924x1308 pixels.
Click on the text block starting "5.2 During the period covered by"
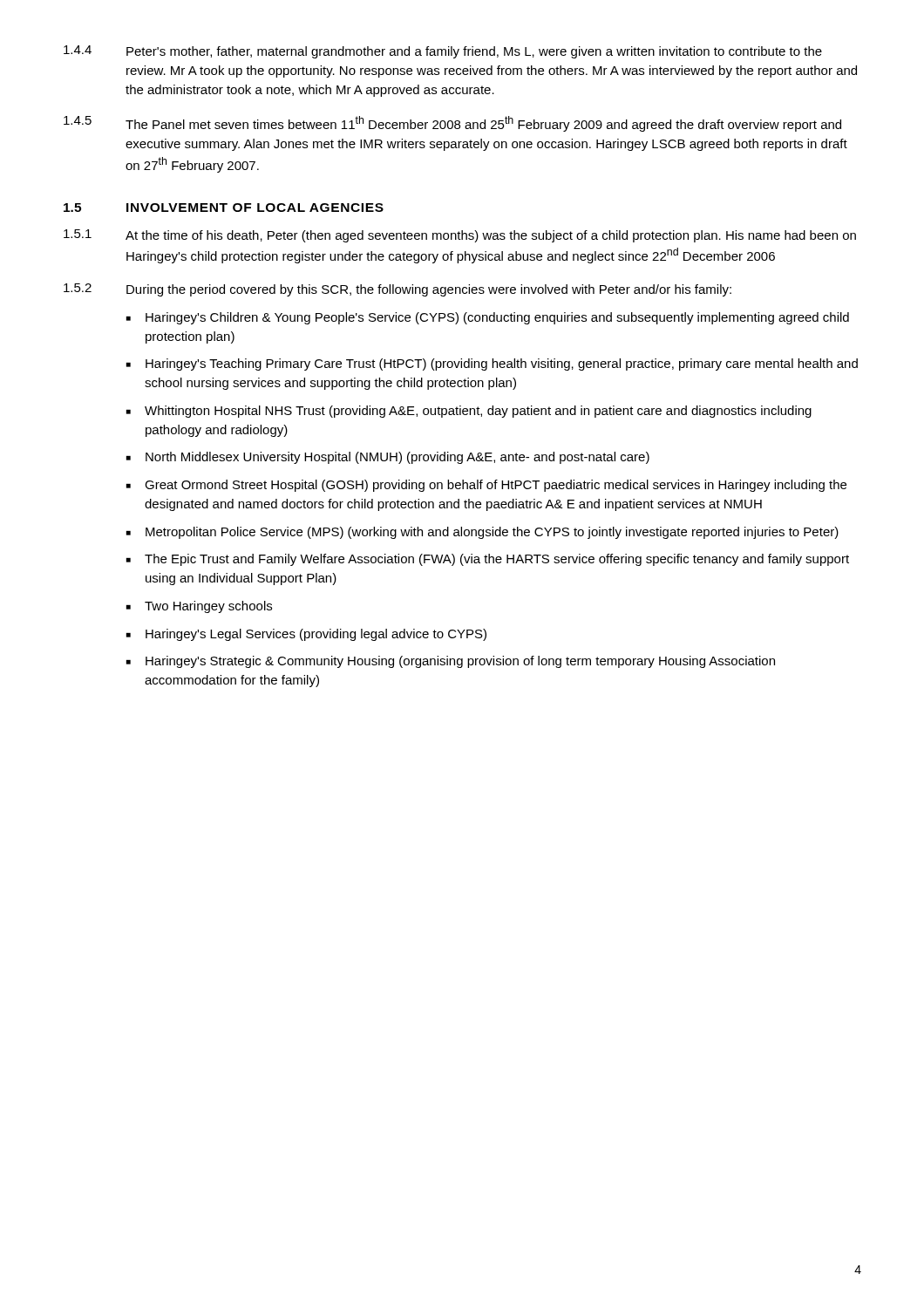(x=462, y=485)
